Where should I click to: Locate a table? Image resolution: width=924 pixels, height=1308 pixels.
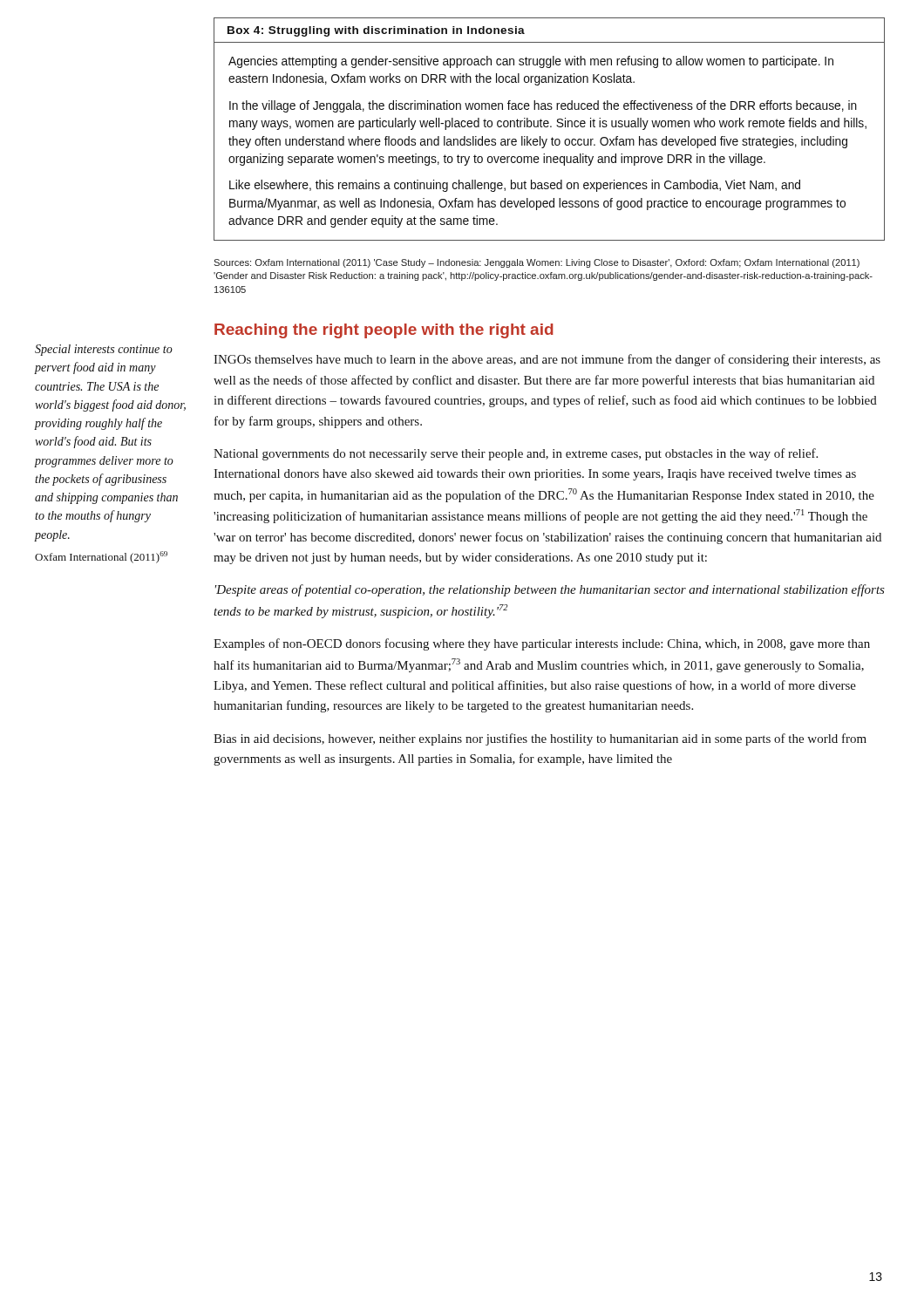tap(549, 129)
